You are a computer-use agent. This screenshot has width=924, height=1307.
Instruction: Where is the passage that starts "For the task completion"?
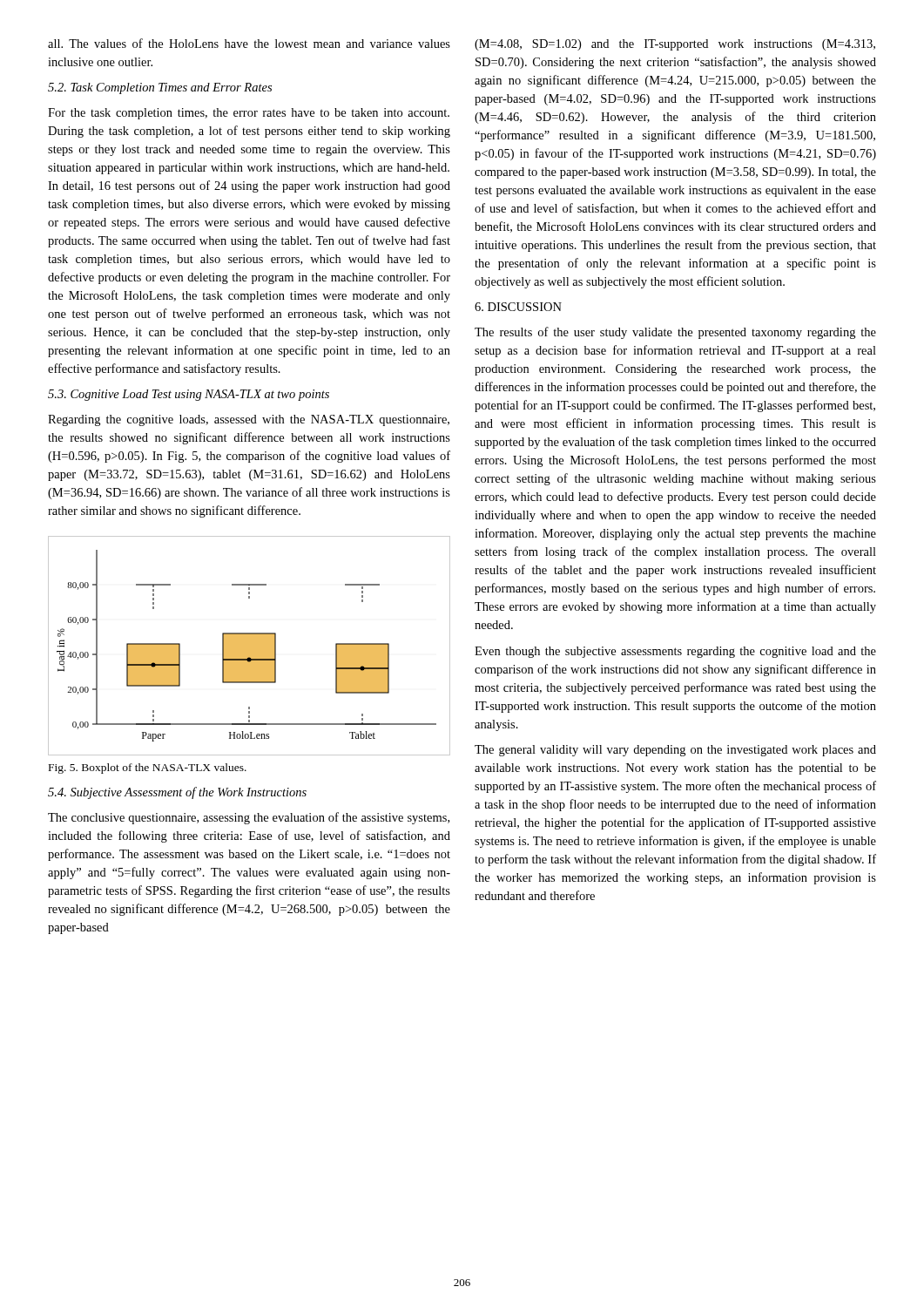click(249, 241)
